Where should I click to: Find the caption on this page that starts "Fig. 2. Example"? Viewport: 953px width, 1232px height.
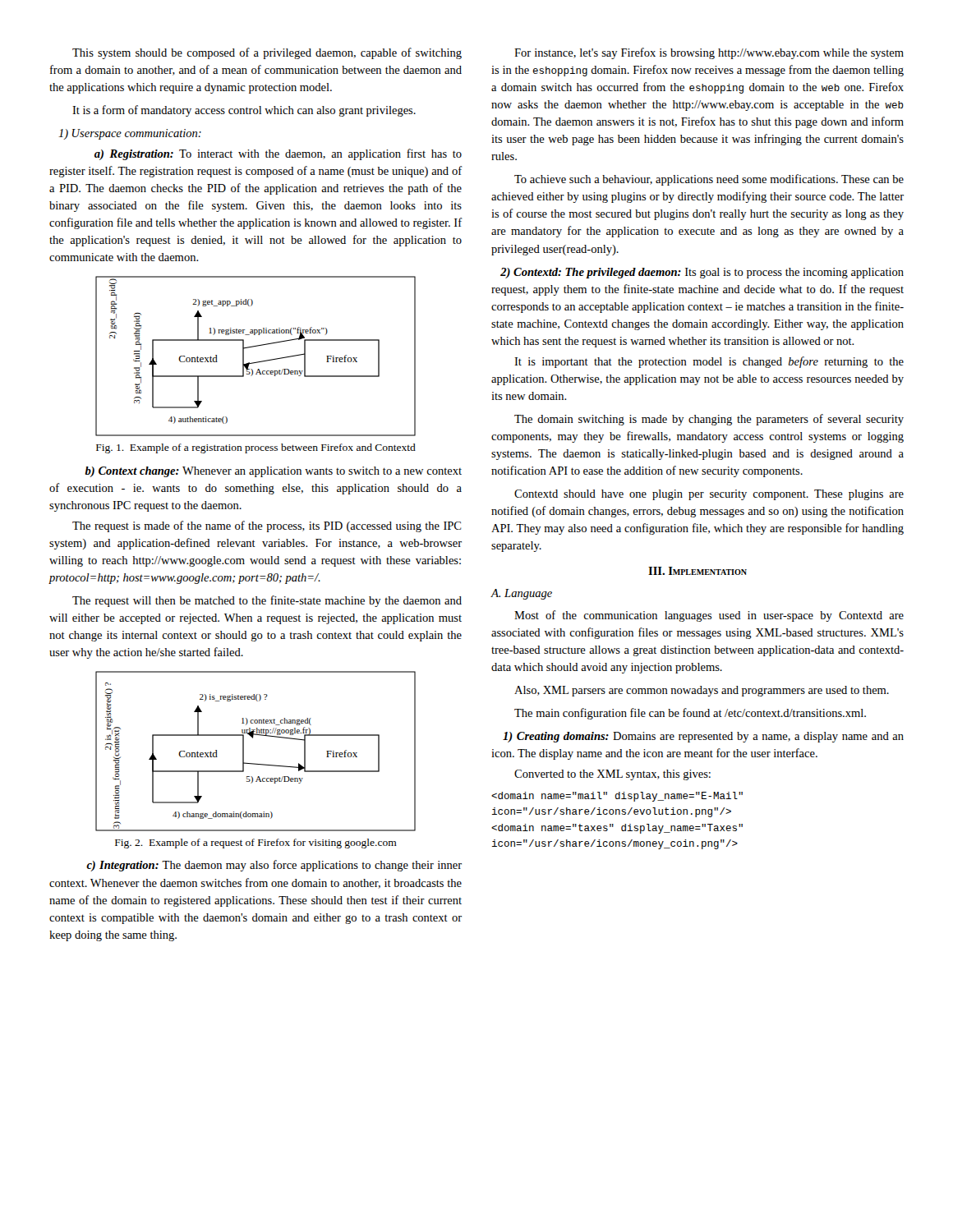click(255, 842)
